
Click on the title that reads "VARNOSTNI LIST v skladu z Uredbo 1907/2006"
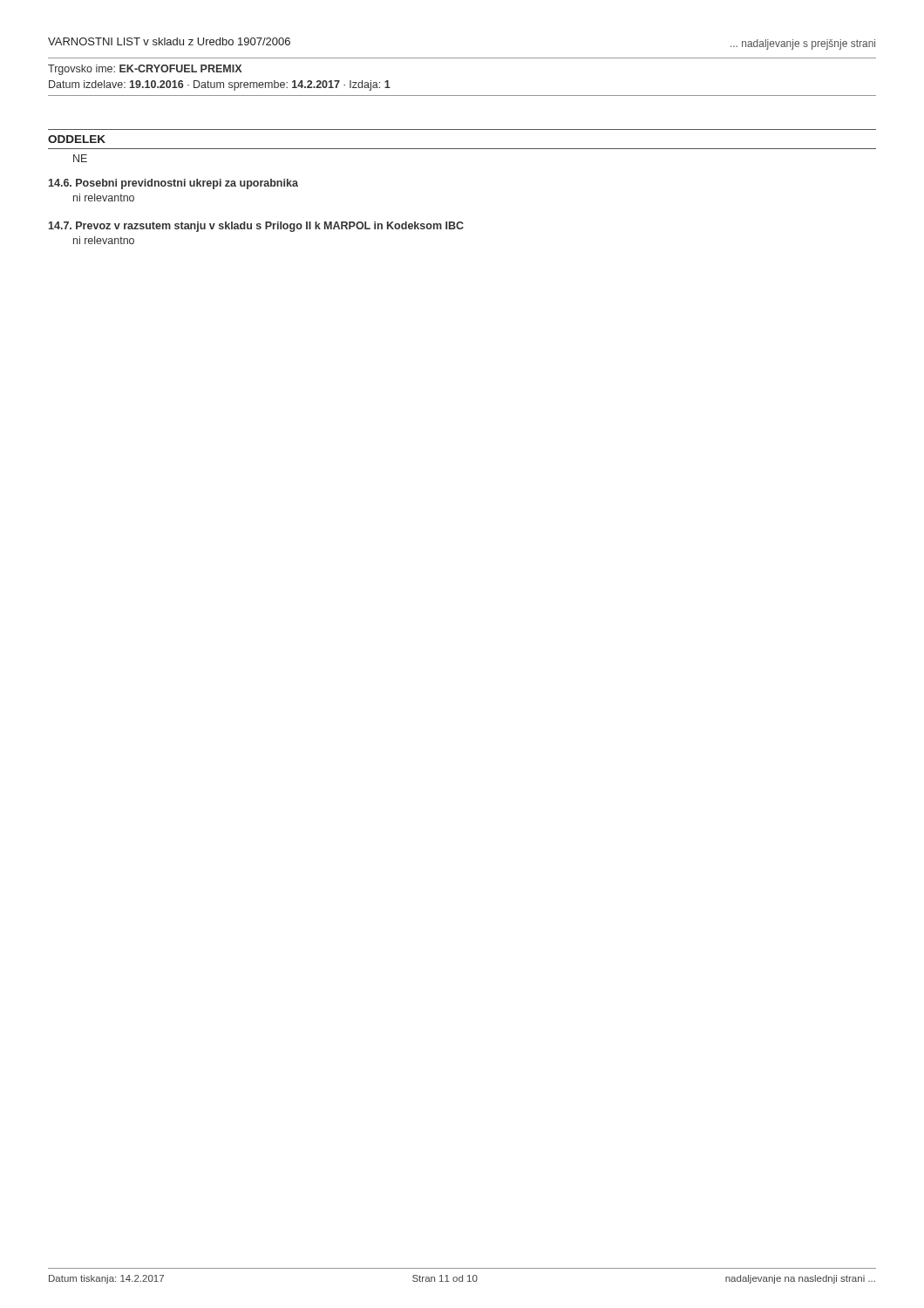click(169, 41)
